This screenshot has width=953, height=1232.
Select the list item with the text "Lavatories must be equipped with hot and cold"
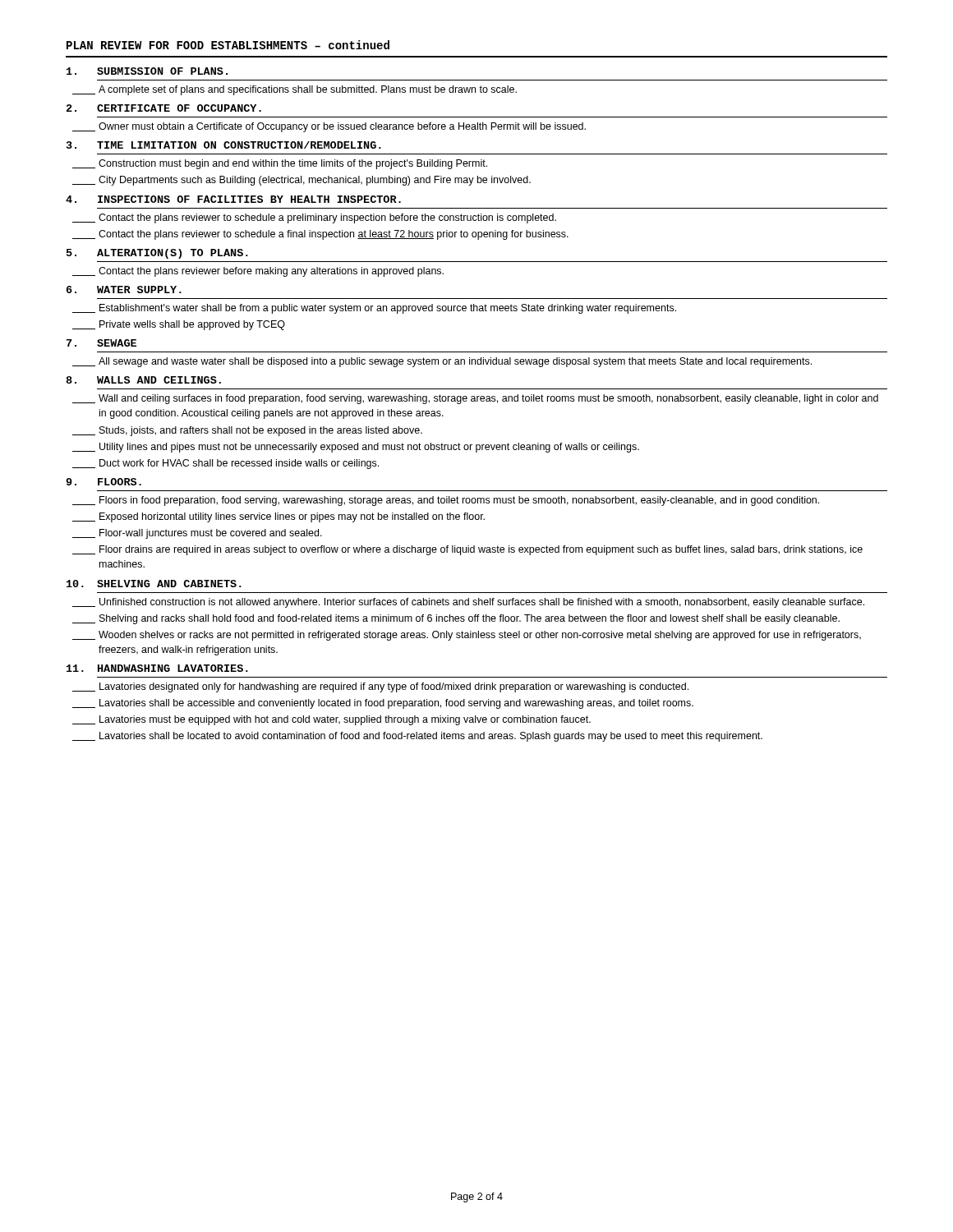coord(480,720)
